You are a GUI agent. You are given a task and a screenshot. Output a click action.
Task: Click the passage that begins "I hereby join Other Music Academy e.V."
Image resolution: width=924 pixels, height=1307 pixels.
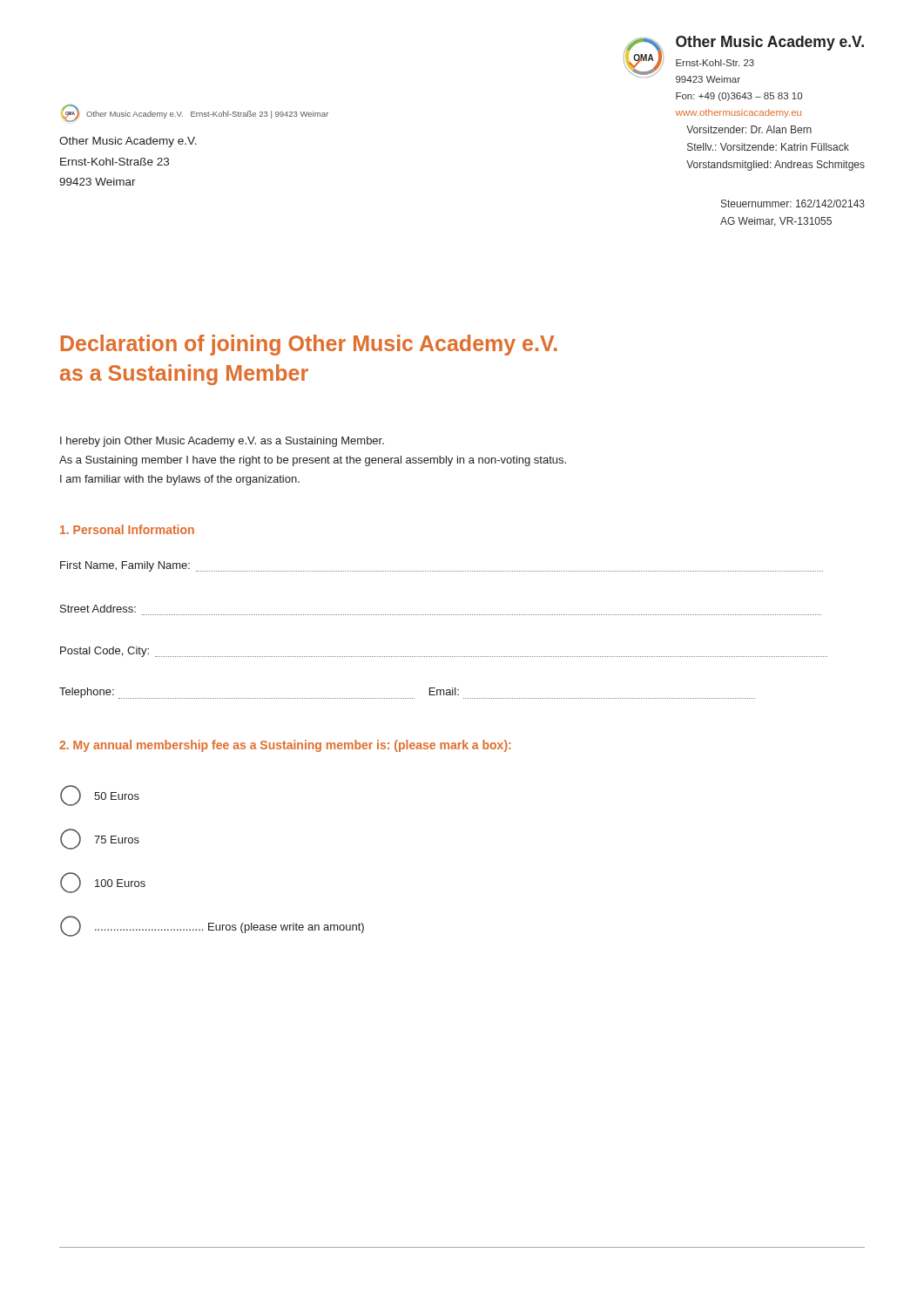(313, 460)
